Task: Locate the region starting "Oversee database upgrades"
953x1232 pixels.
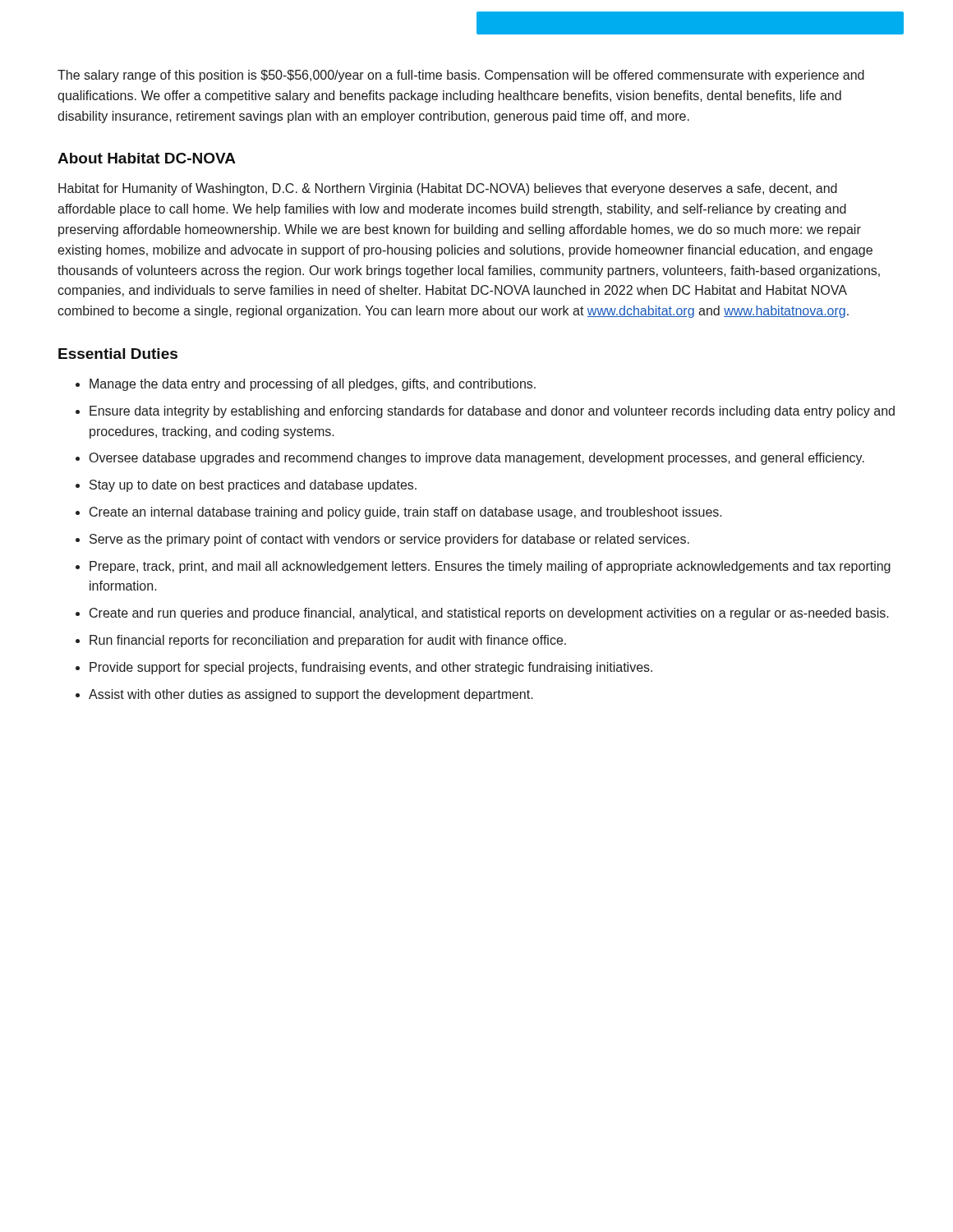Action: [477, 458]
